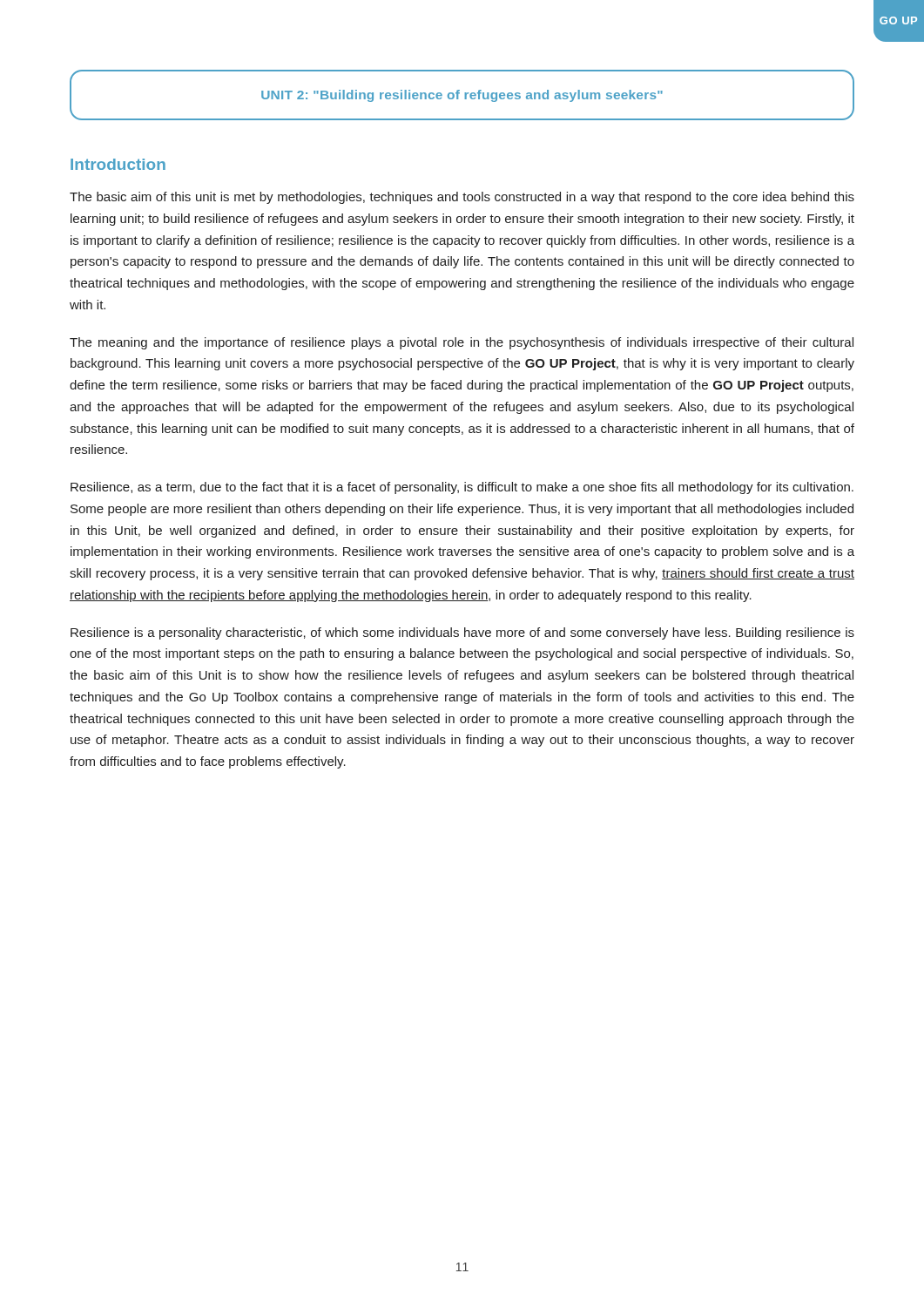This screenshot has height=1307, width=924.
Task: Click on the element starting "UNIT 2: "Building resilience of refugees"
Action: (462, 95)
